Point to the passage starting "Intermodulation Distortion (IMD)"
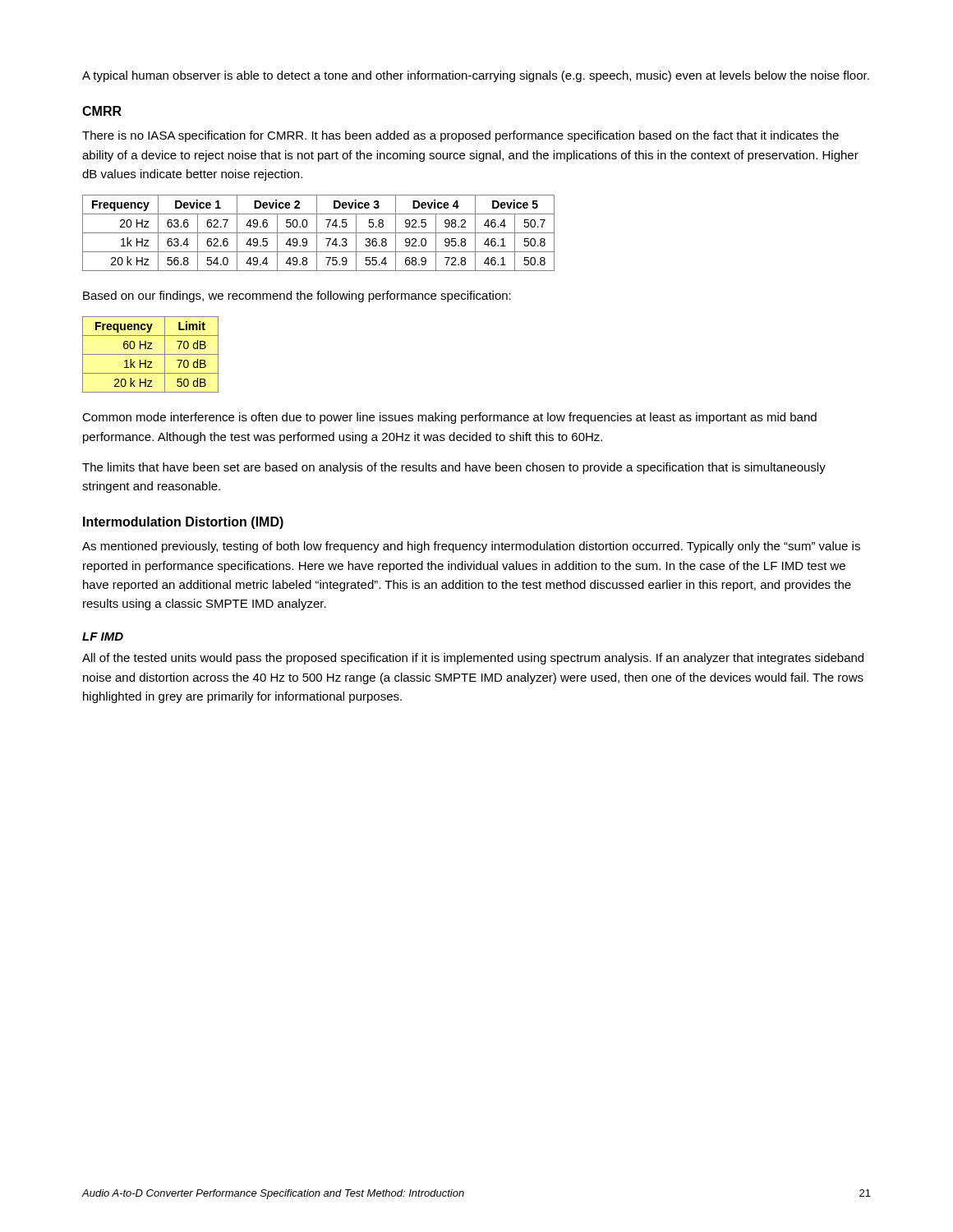 (x=183, y=522)
